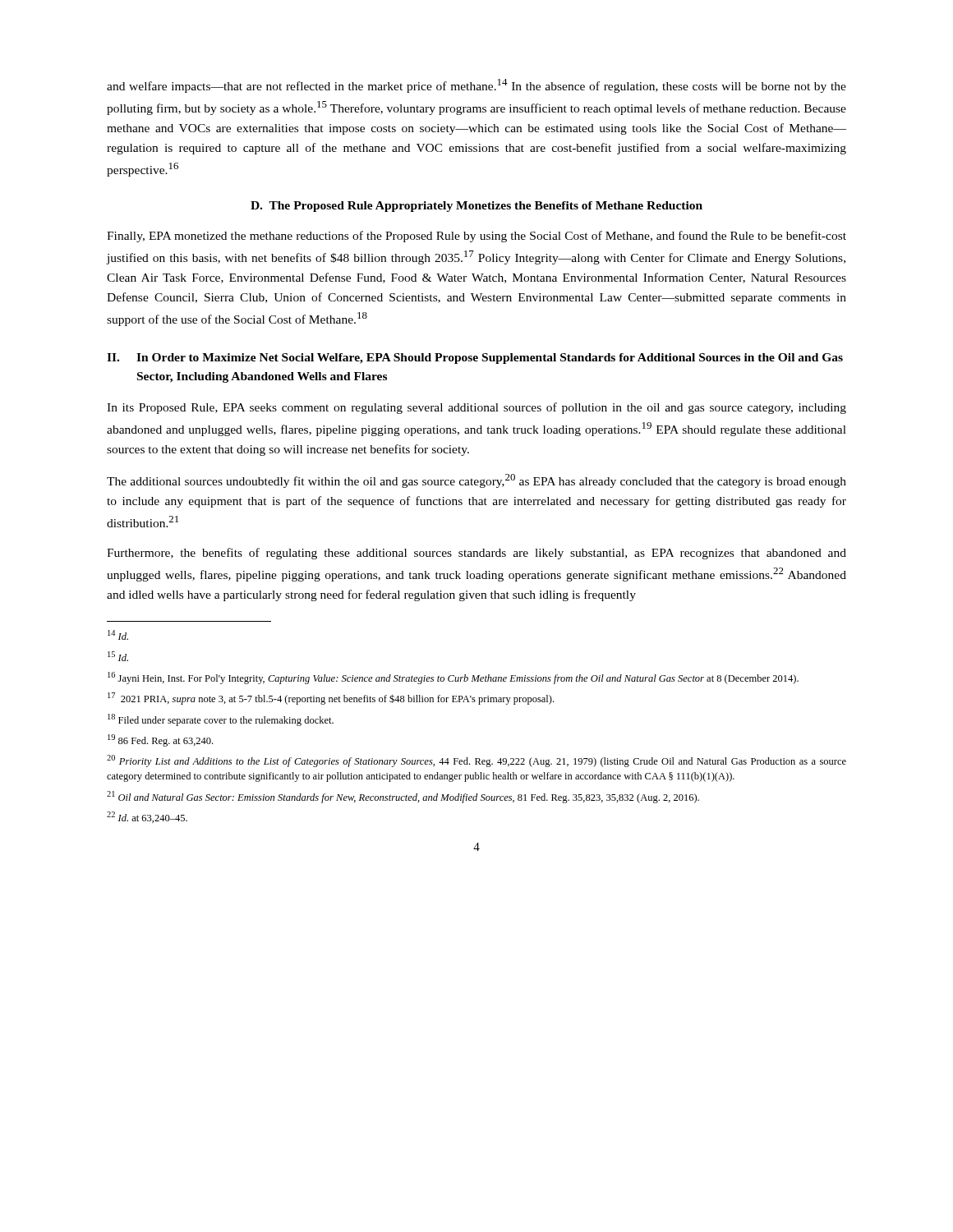Where is the passage that starts "18 Filed under separate cover to the rulemaking"?
Viewport: 953px width, 1232px height.
tap(220, 719)
